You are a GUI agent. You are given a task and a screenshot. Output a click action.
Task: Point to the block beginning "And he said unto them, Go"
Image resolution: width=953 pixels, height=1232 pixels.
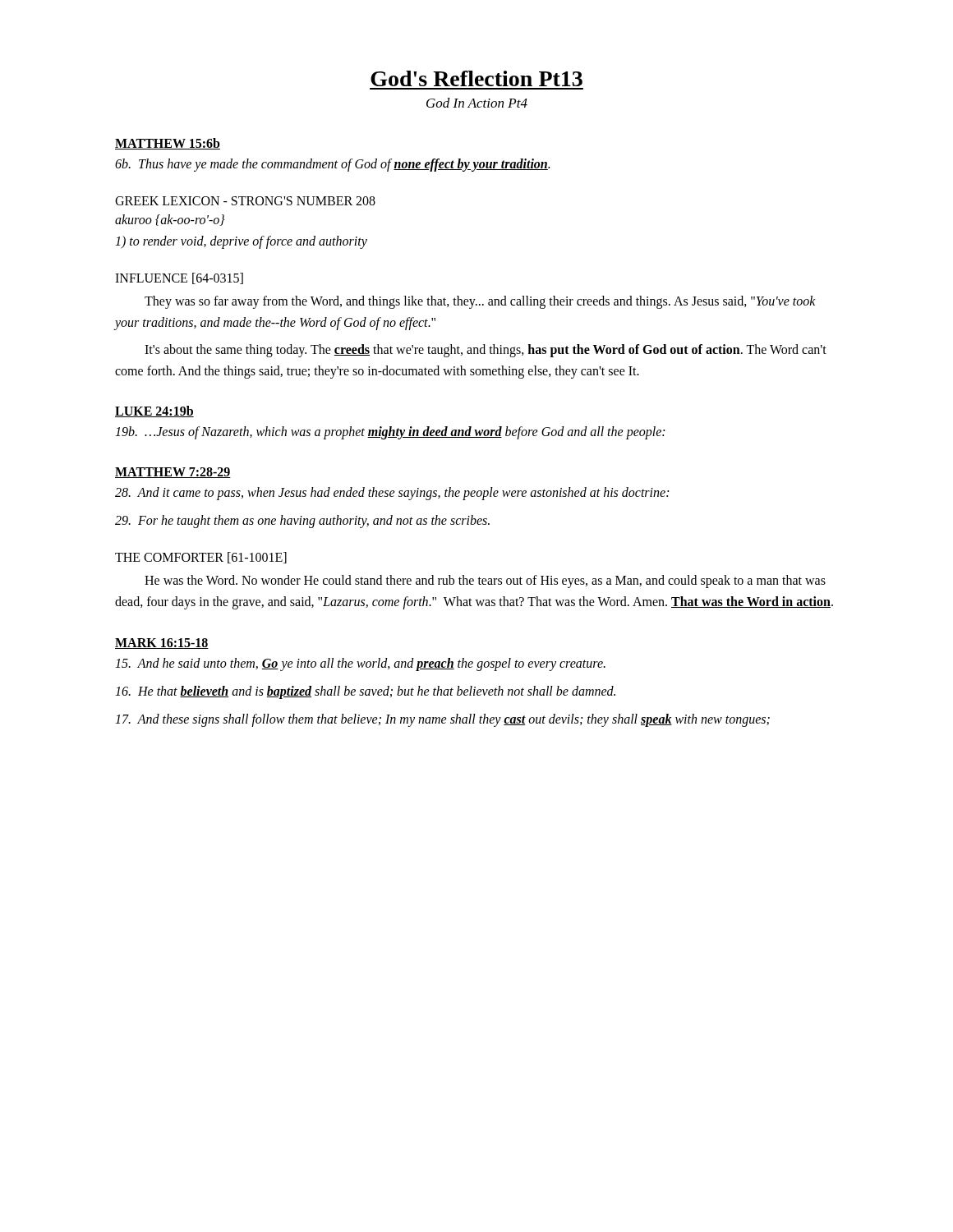[x=361, y=663]
